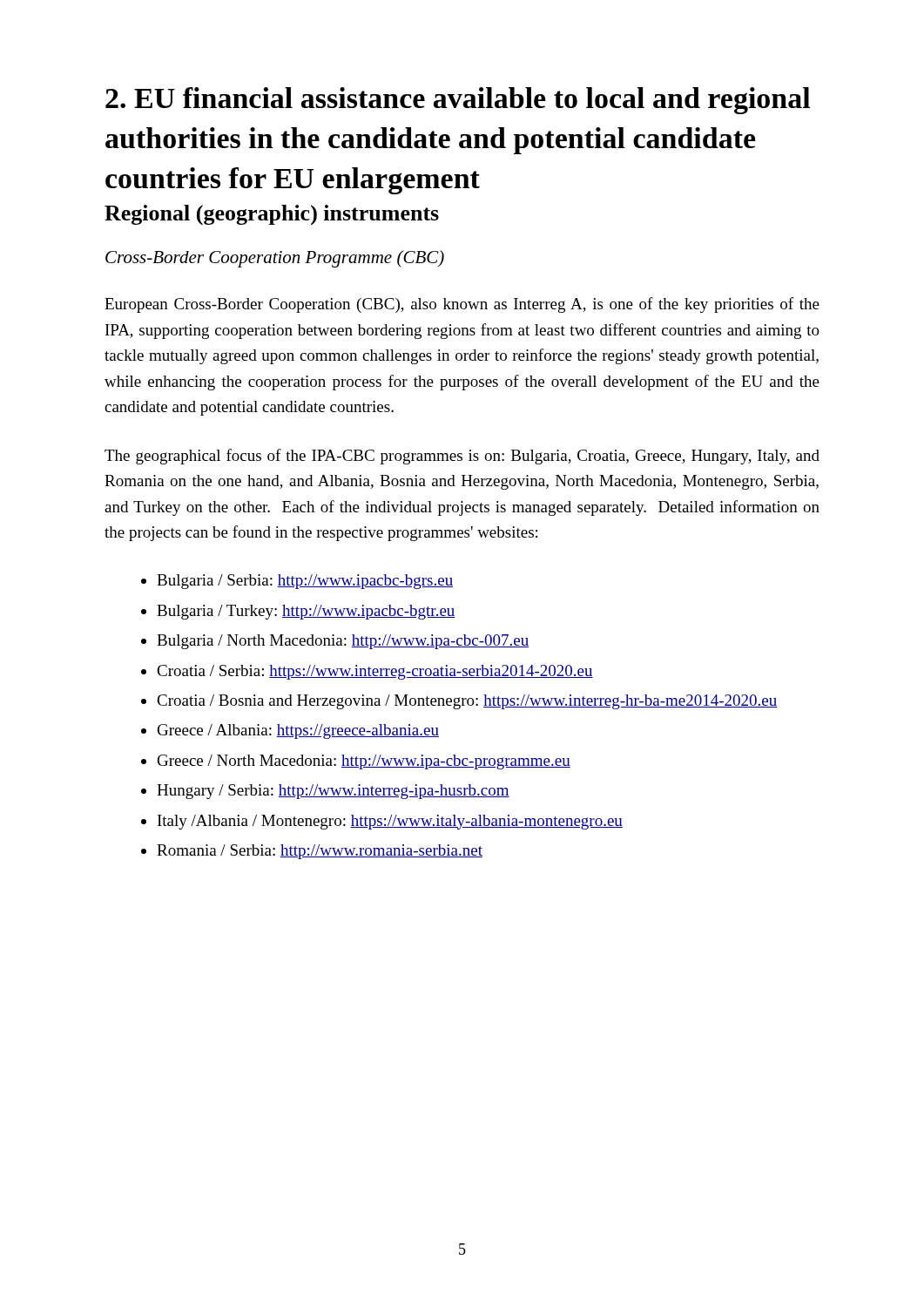
Task: Click on the region starting "Croatia / Bosnia and Herzegovina / Montenegro:"
Action: [x=467, y=700]
